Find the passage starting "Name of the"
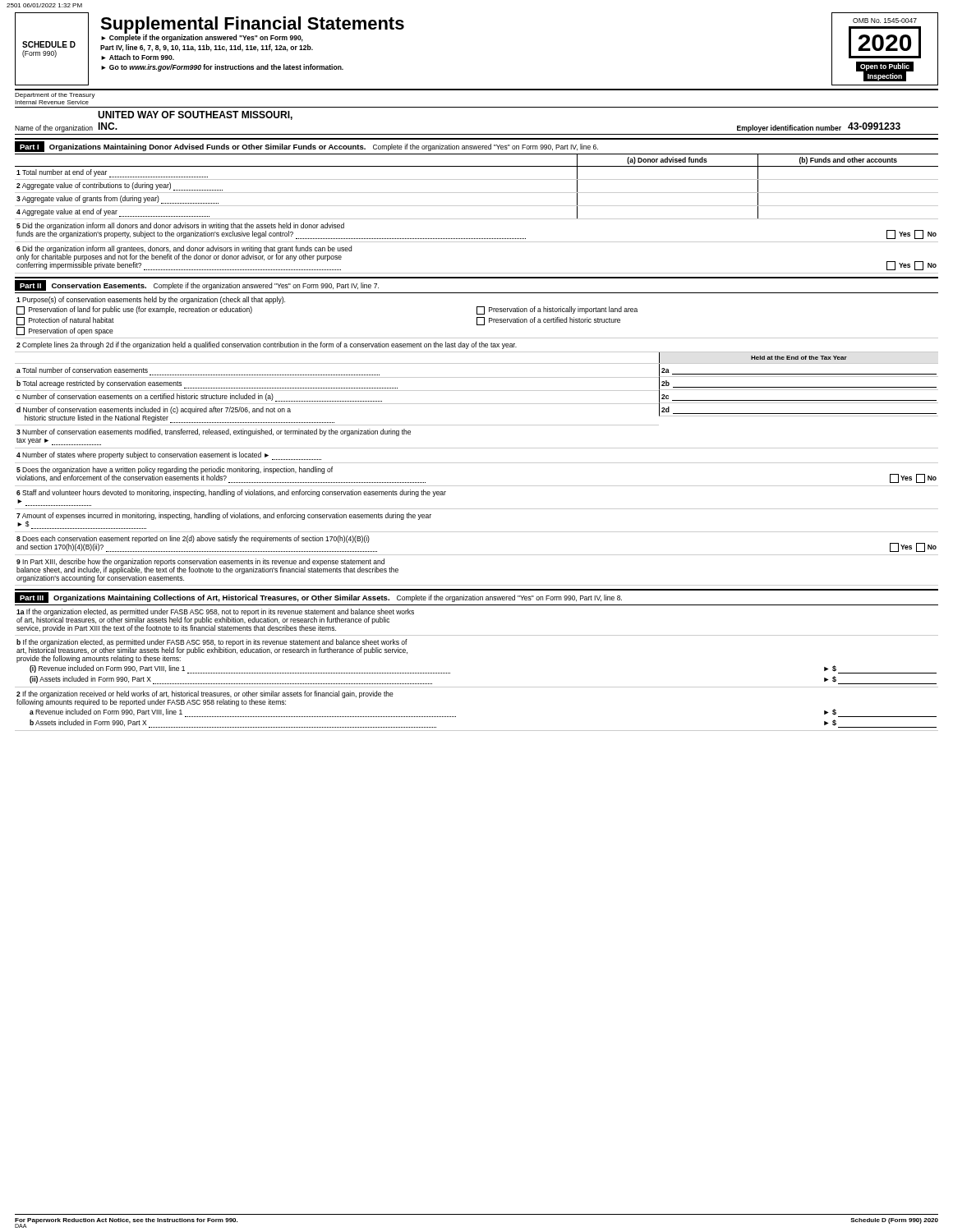Screen dimensions: 1232x953 (54, 128)
